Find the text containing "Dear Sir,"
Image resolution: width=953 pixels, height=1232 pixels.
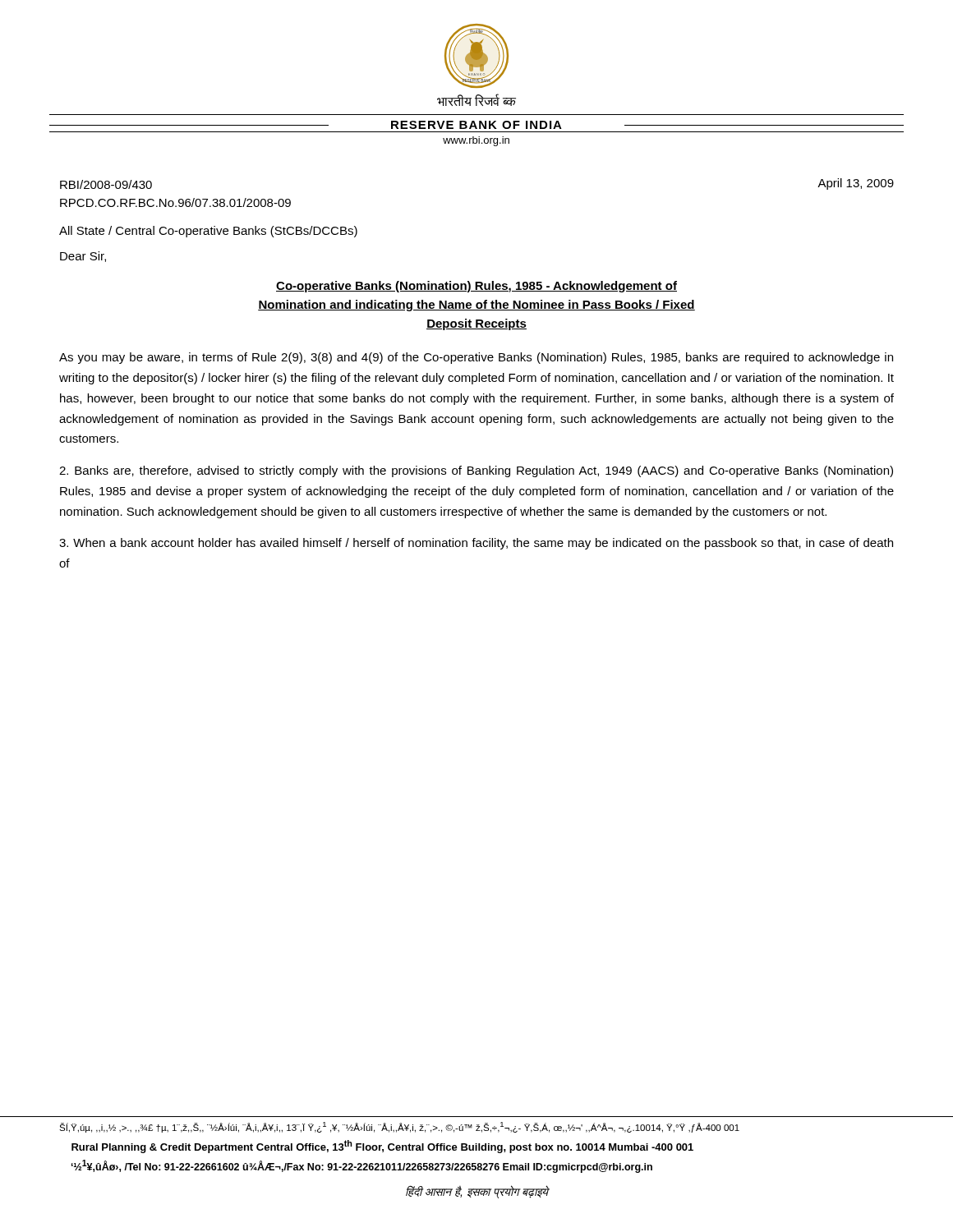[83, 255]
